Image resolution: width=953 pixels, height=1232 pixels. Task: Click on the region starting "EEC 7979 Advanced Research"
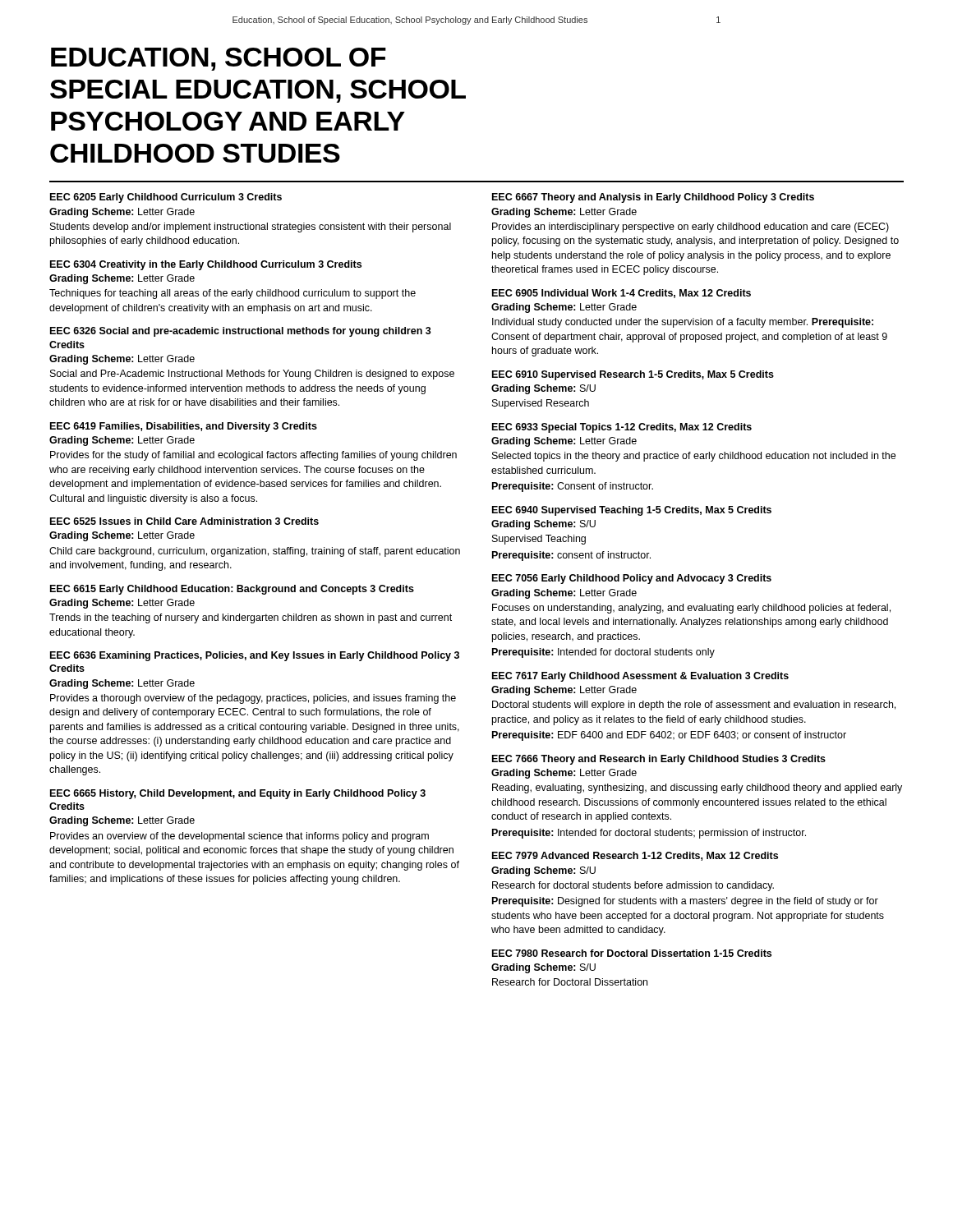pyautogui.click(x=698, y=894)
